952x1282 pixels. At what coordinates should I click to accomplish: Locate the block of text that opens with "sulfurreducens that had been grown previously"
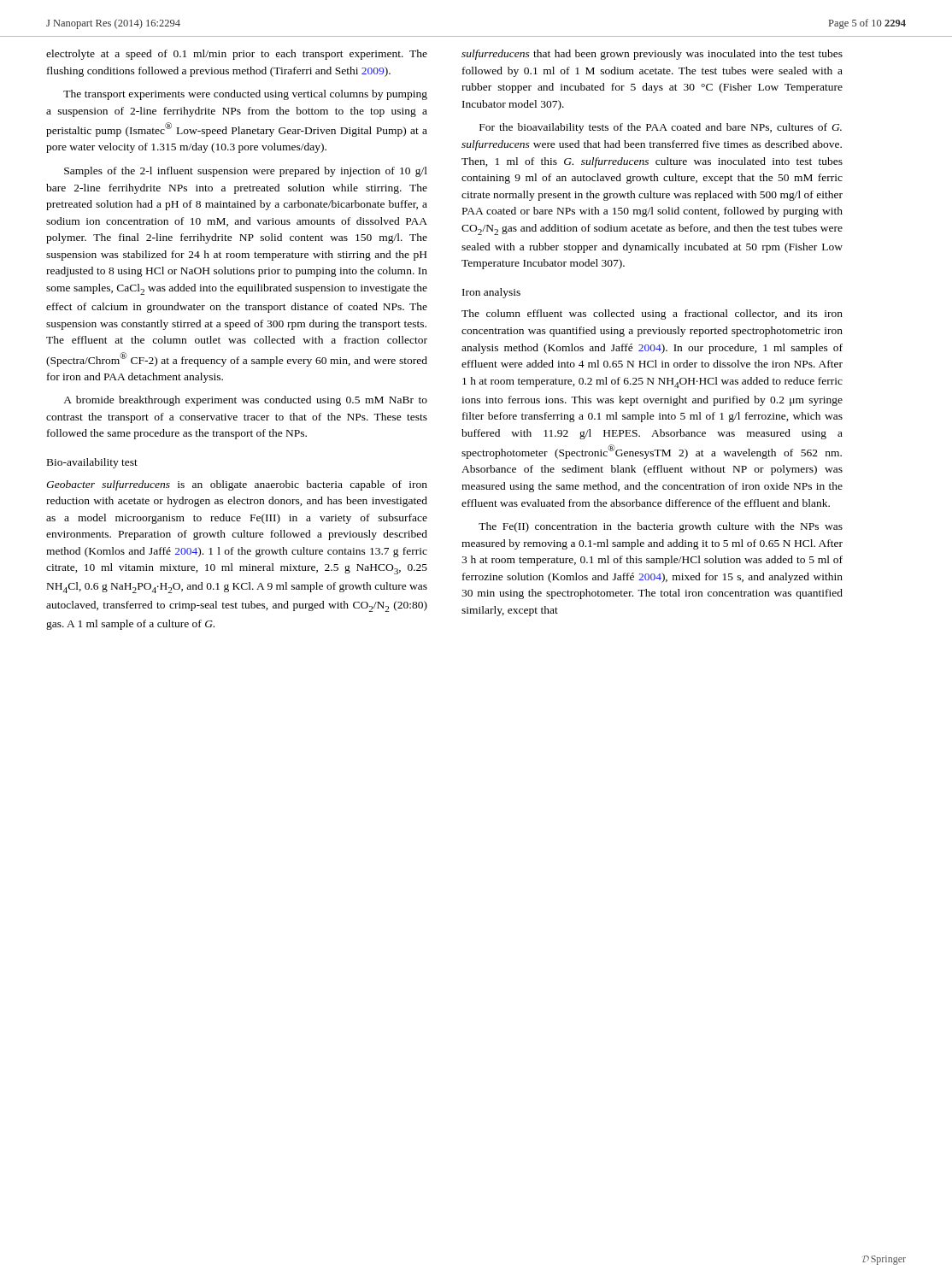pos(652,159)
